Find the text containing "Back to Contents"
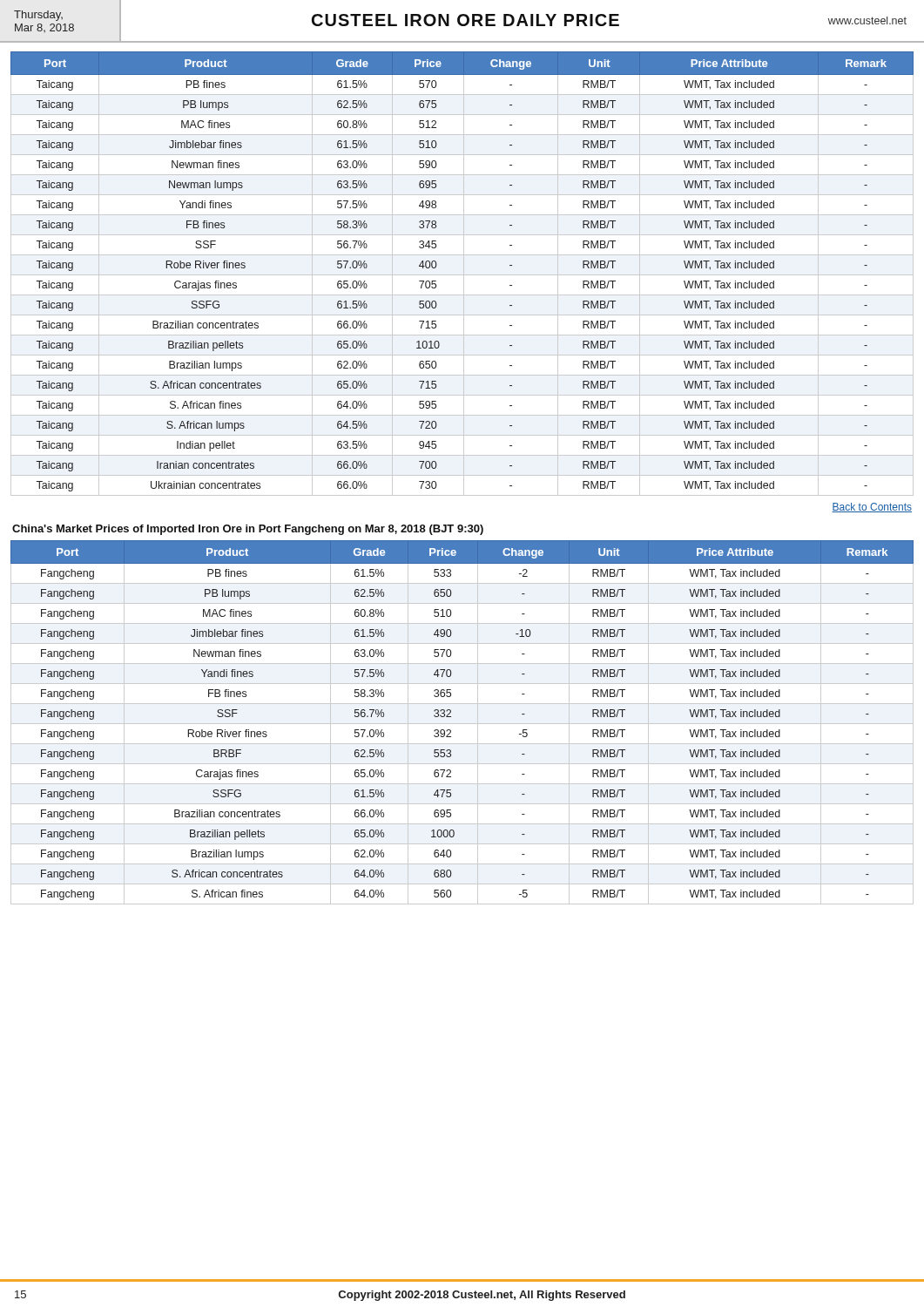The height and width of the screenshot is (1307, 924). 872,507
